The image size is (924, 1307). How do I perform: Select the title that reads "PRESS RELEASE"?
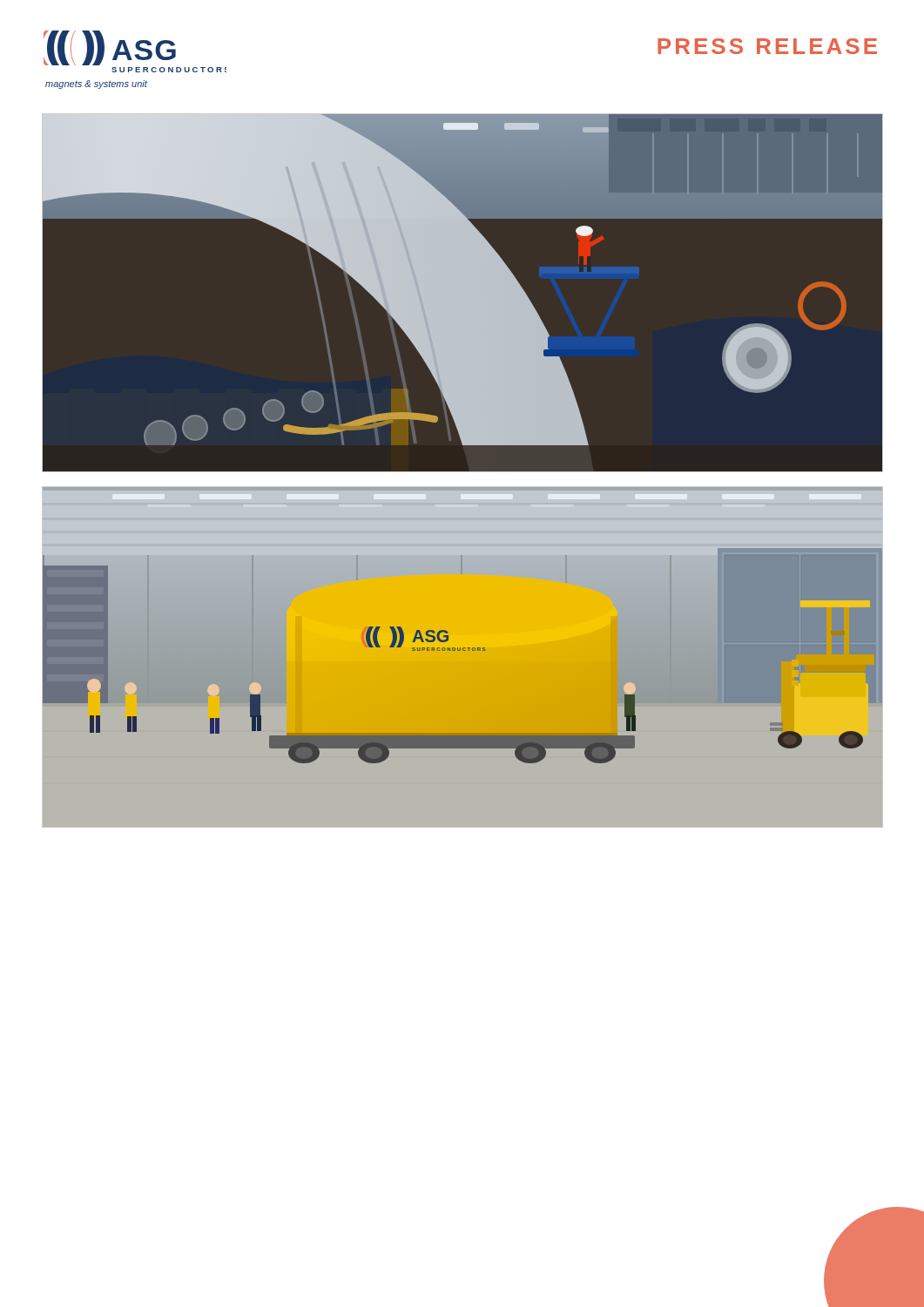768,46
